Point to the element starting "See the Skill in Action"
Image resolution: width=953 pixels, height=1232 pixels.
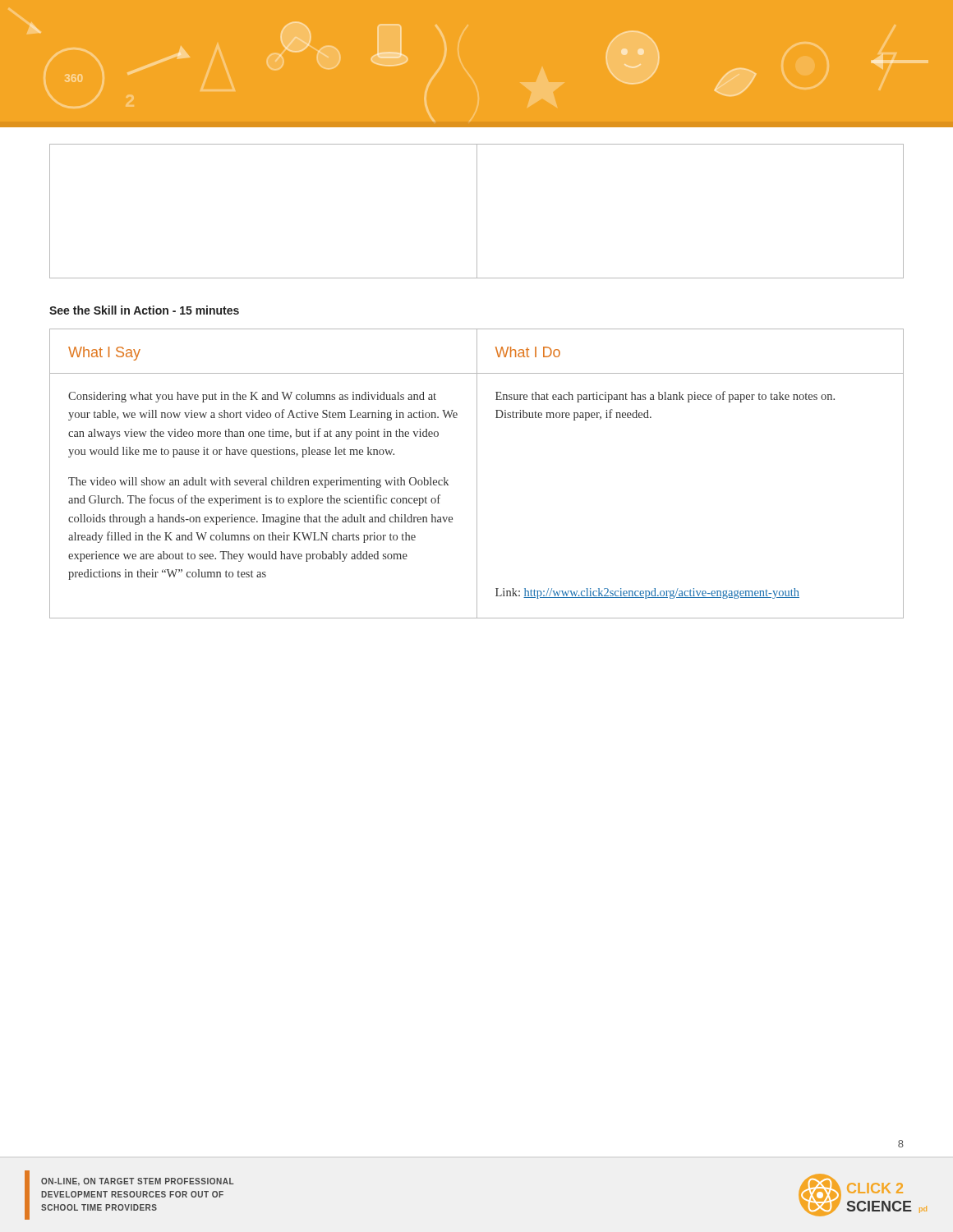coord(144,310)
